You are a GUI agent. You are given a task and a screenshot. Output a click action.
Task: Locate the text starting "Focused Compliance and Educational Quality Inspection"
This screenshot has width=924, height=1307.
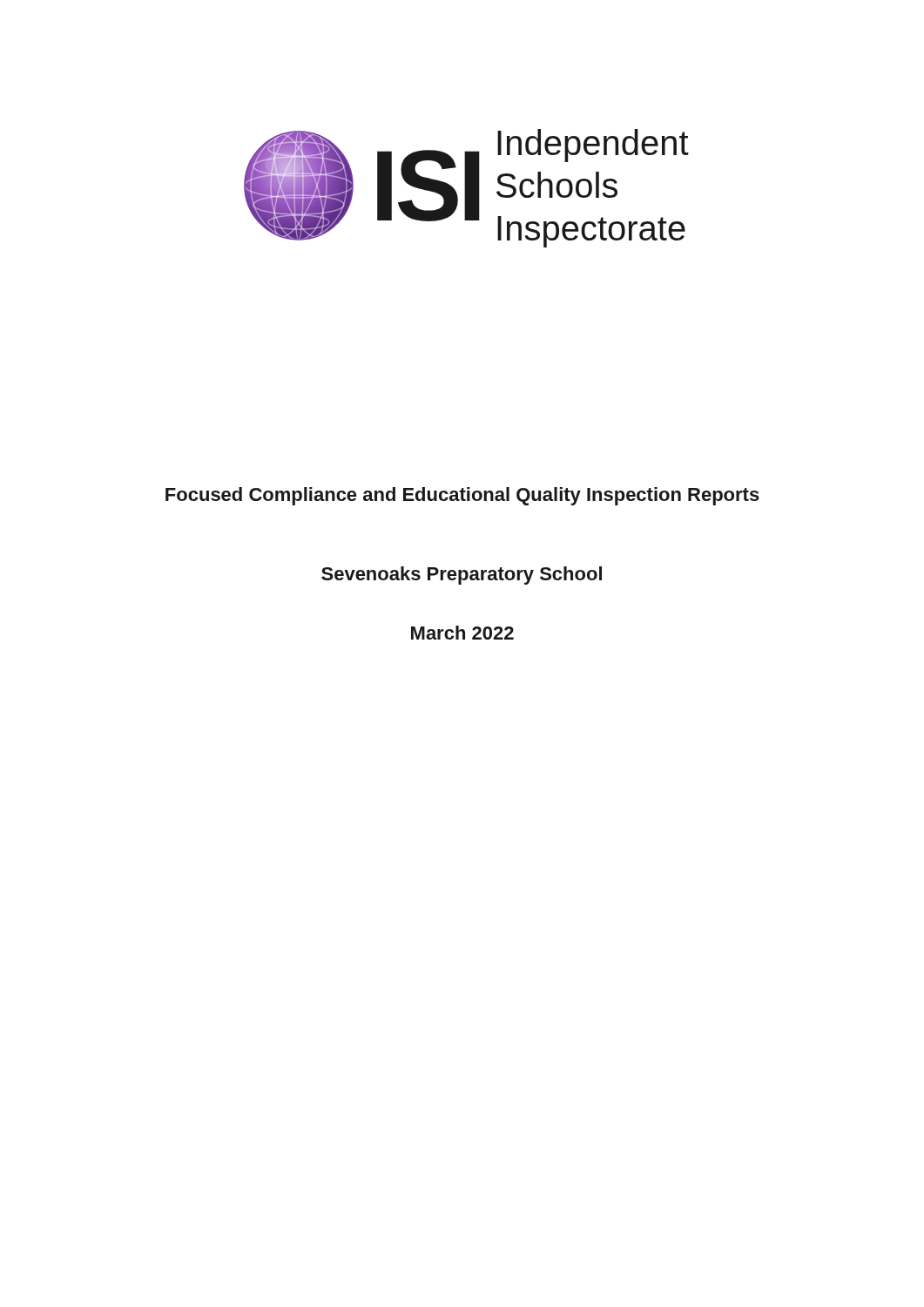coord(462,495)
